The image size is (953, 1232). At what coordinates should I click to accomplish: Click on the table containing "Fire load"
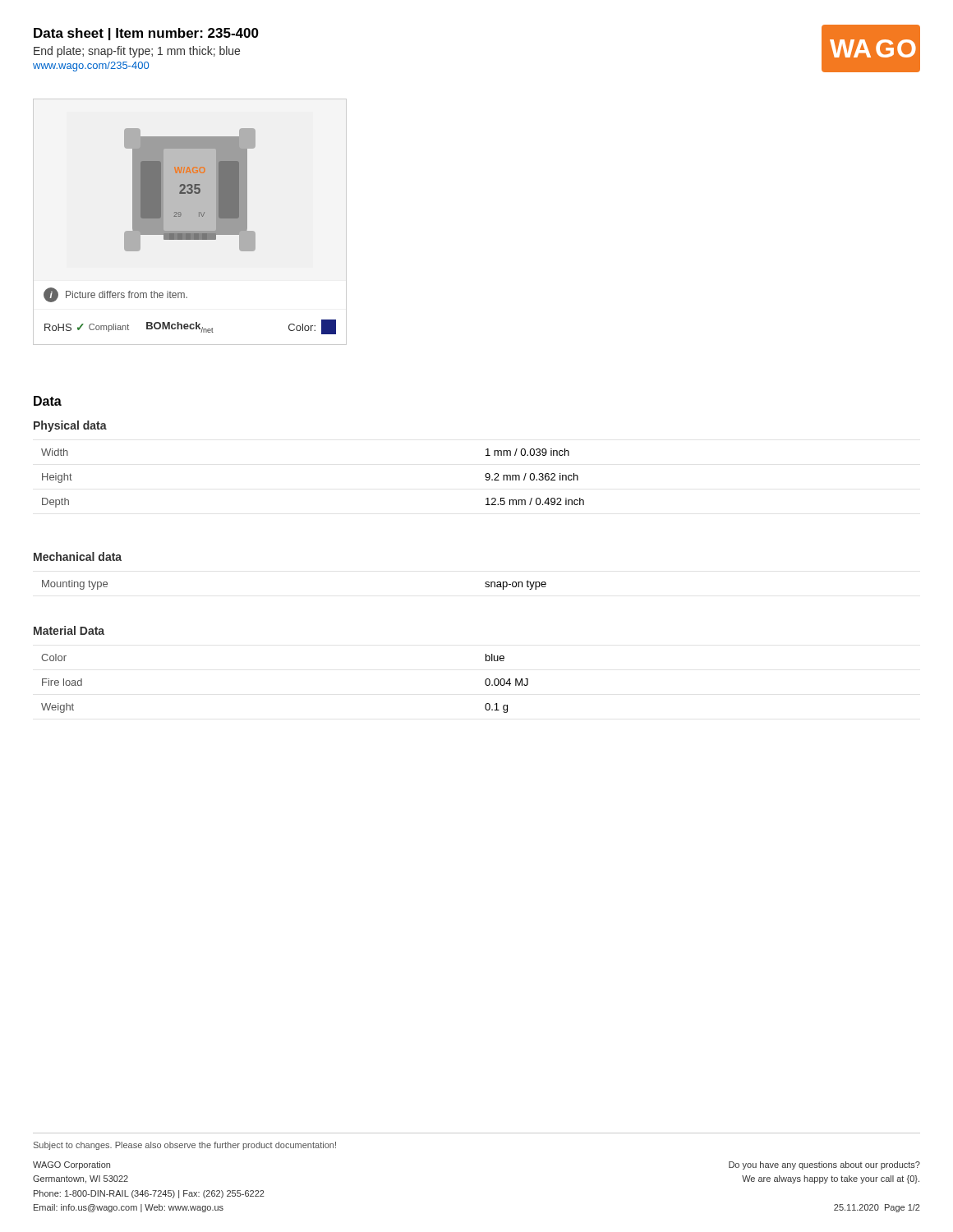476,682
